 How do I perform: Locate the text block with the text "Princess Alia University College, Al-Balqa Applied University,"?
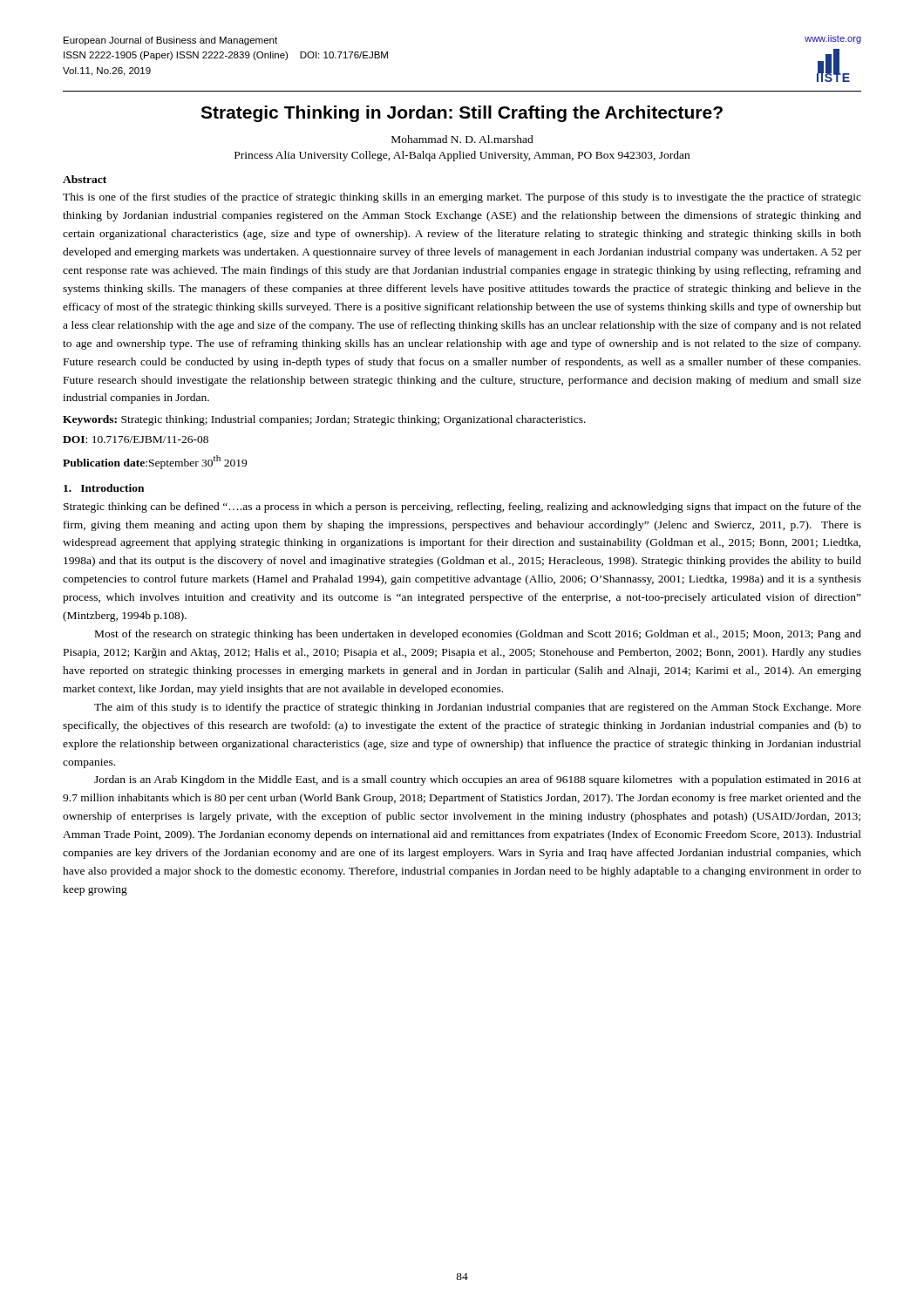[462, 155]
